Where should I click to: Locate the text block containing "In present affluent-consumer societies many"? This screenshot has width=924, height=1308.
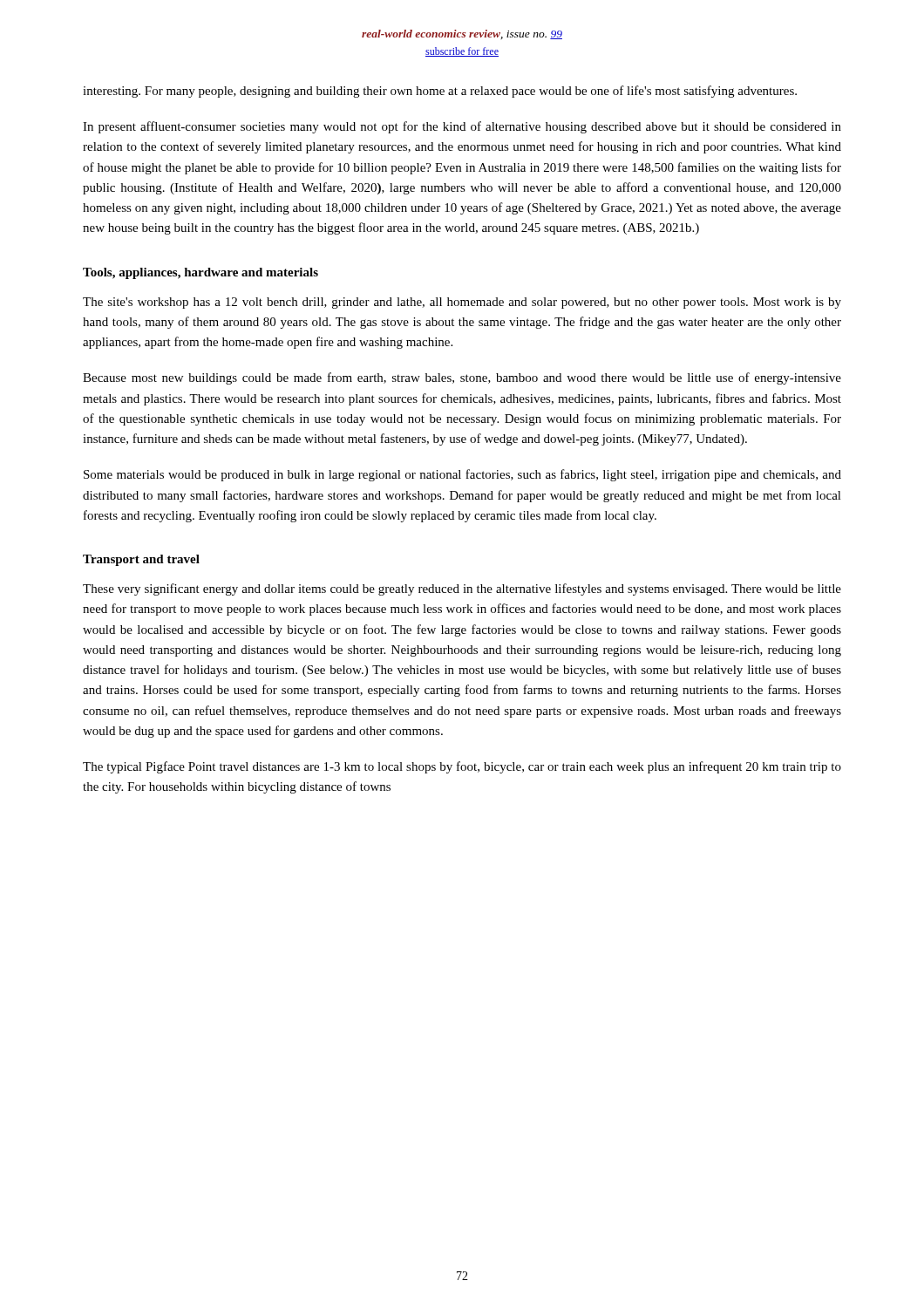click(462, 177)
